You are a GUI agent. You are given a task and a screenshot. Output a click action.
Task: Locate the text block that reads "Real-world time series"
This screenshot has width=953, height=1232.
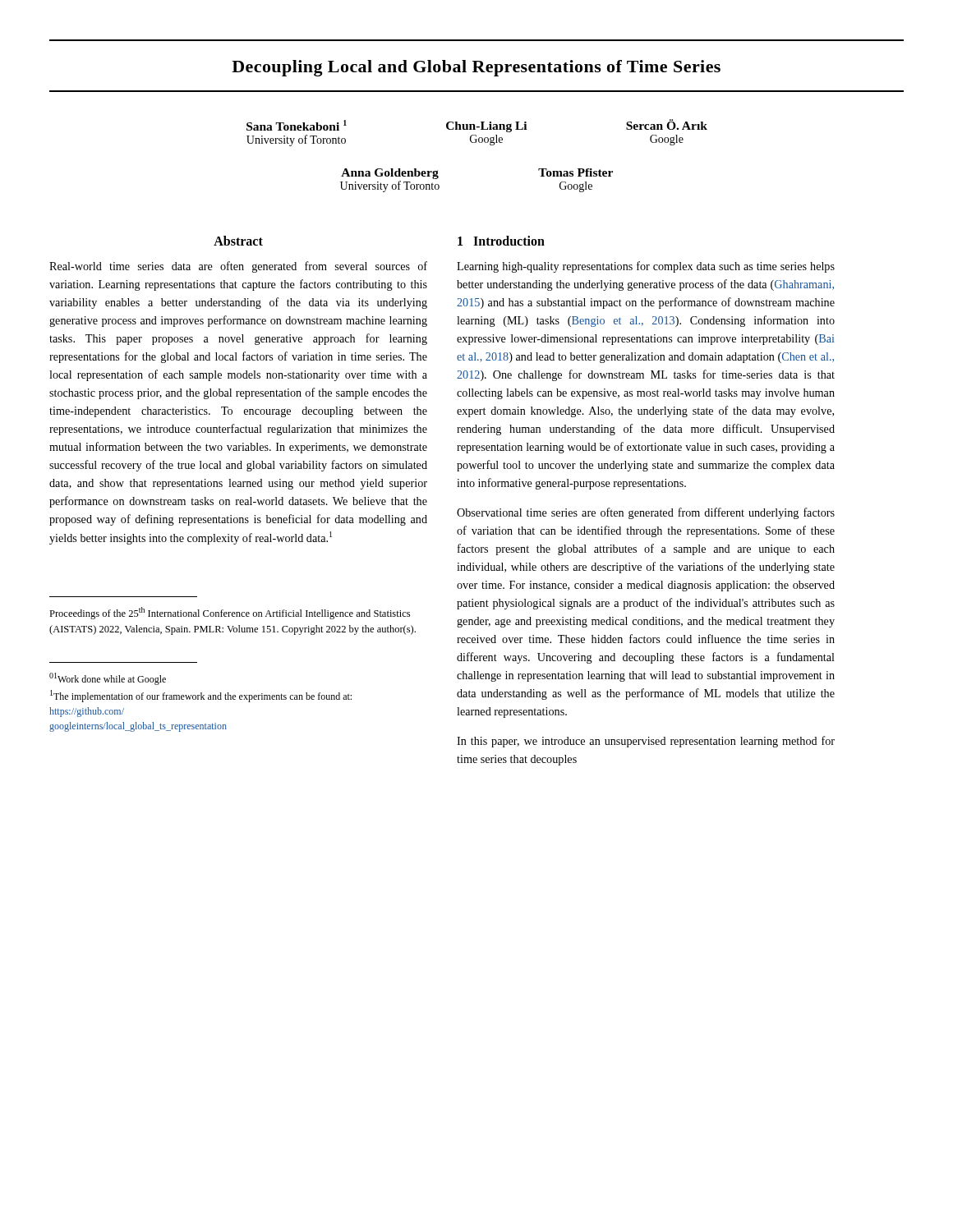(238, 402)
